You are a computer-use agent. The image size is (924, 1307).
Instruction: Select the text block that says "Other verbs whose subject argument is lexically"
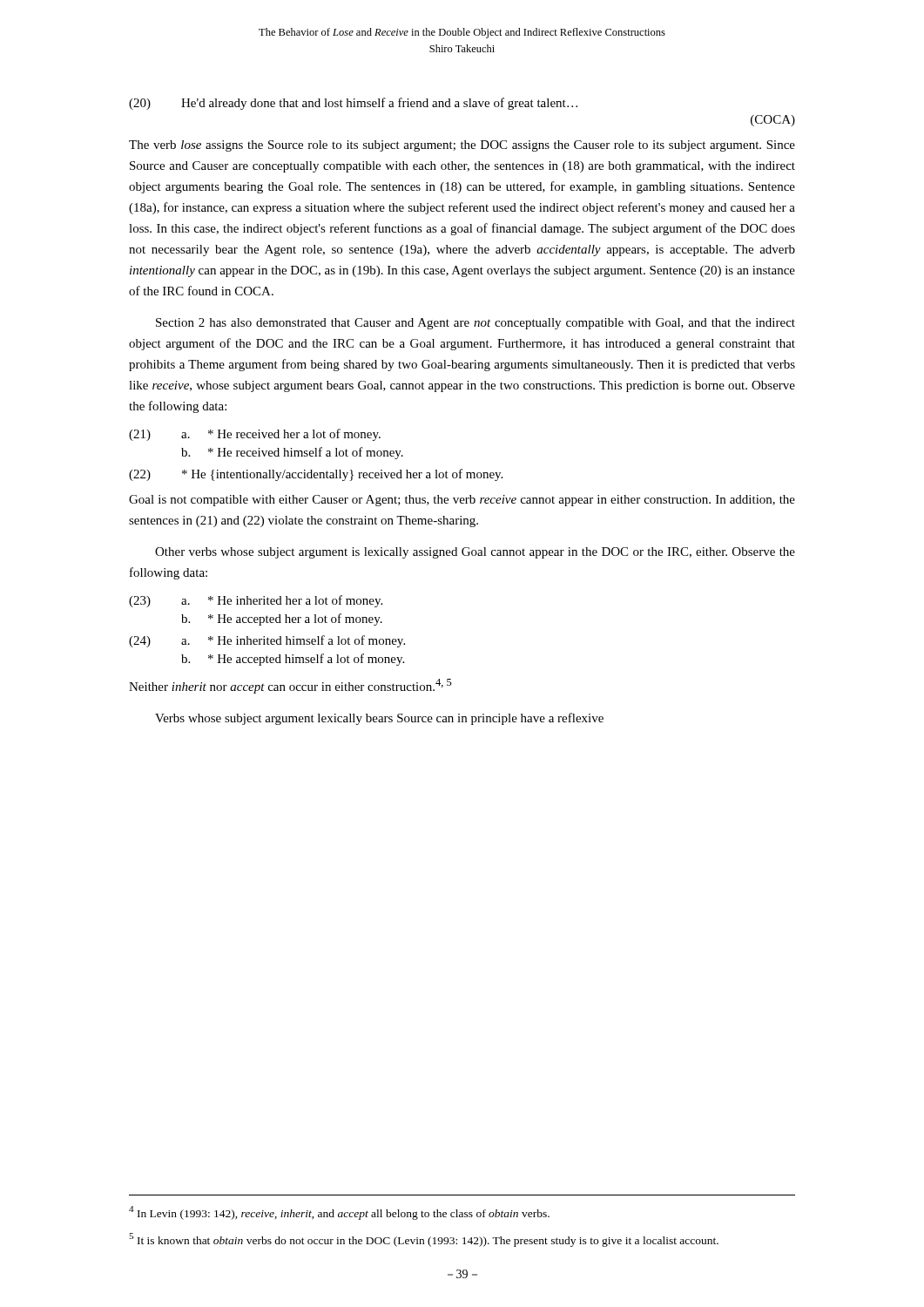coord(462,562)
